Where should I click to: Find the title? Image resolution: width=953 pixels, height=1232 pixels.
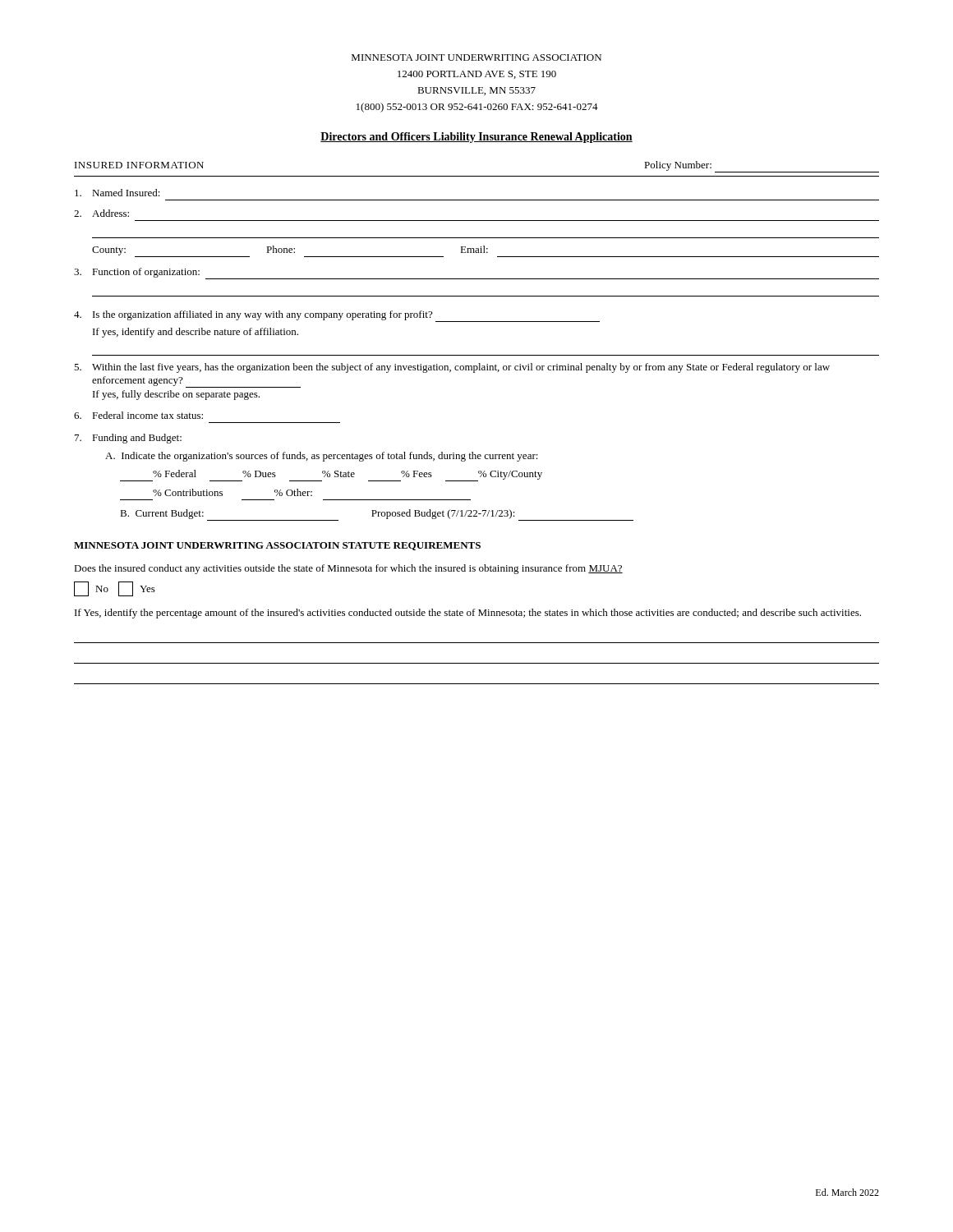click(476, 136)
